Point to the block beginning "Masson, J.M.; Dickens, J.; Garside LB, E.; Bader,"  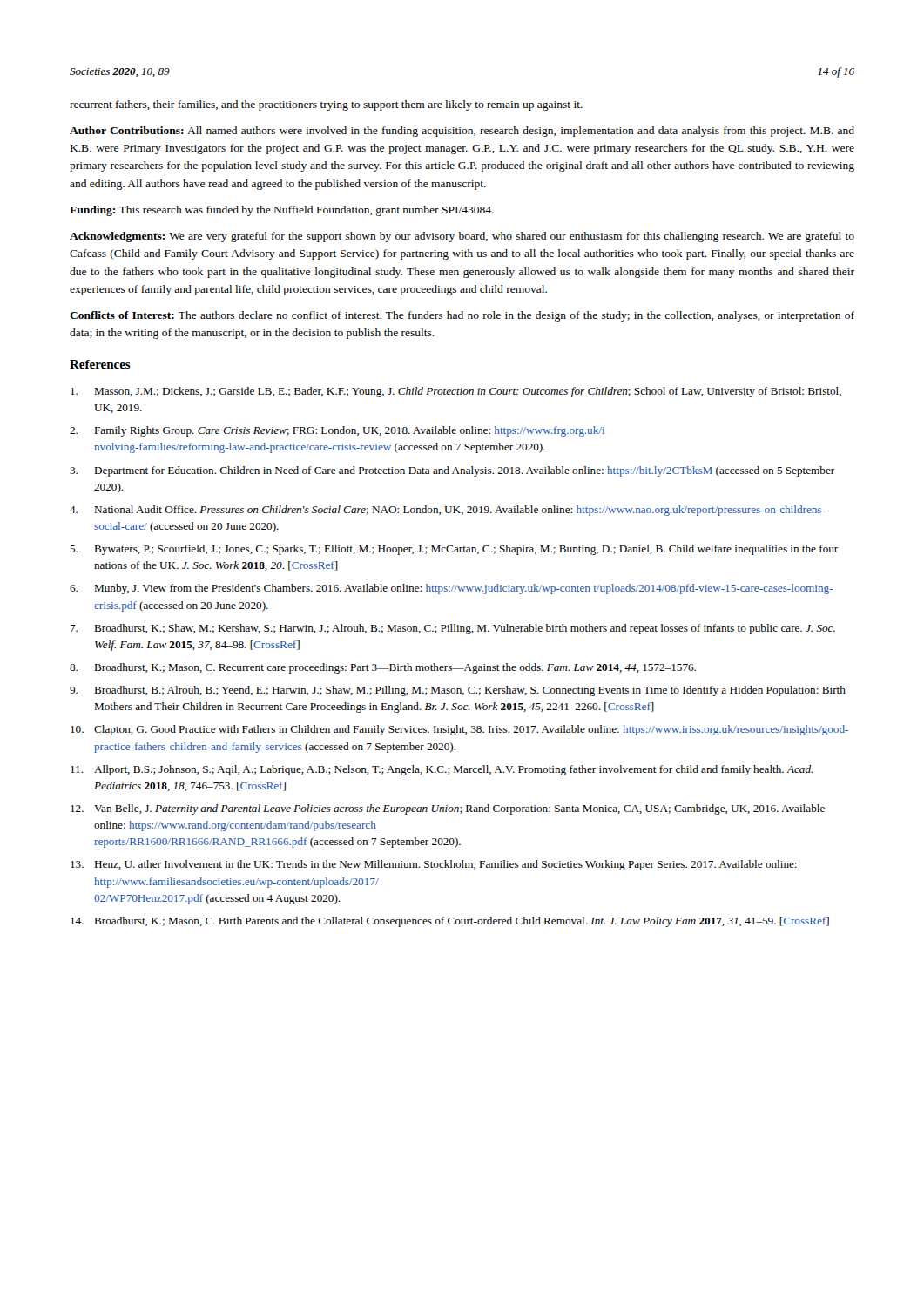tap(462, 399)
